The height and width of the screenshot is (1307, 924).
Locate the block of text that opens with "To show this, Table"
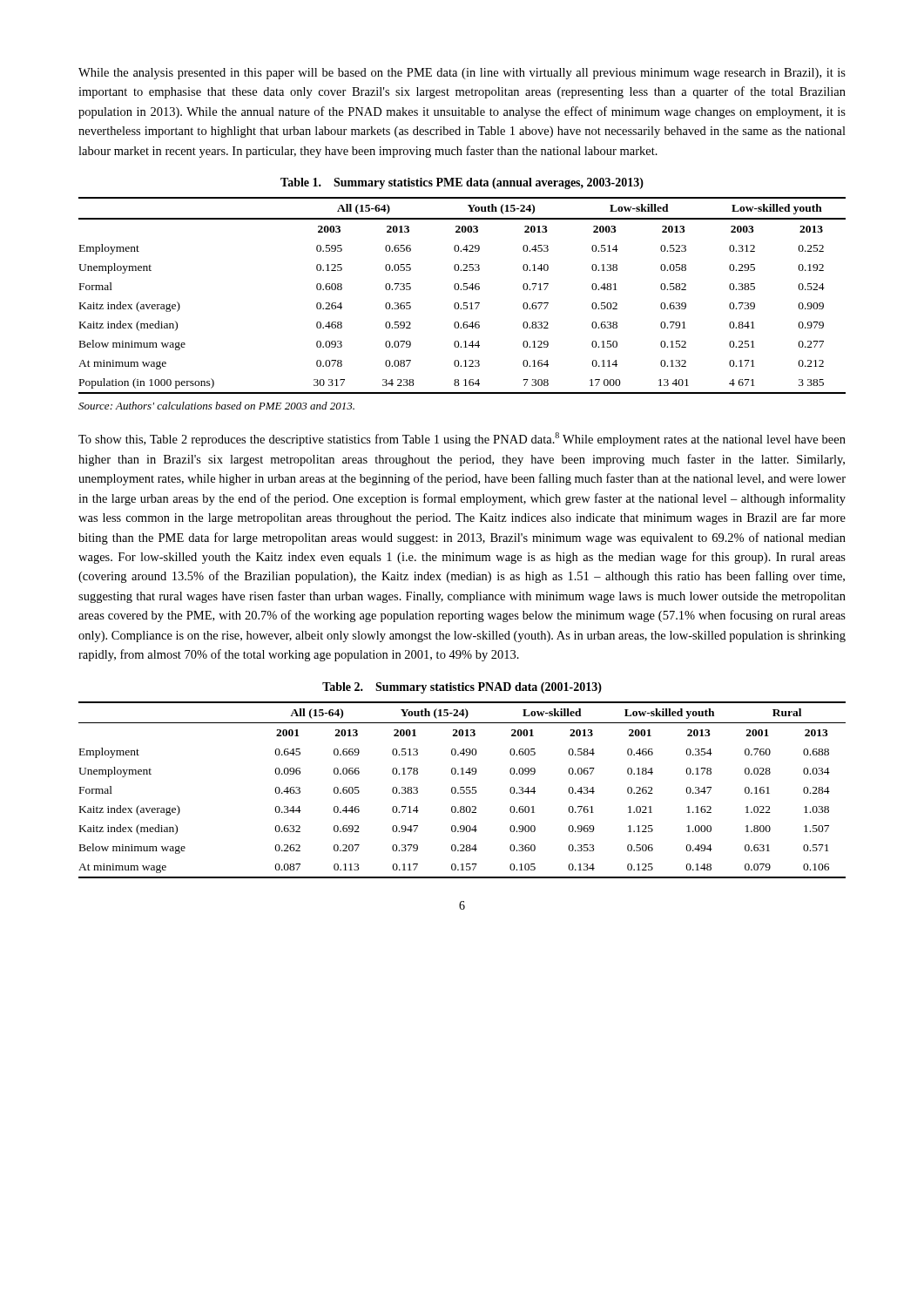(x=462, y=546)
